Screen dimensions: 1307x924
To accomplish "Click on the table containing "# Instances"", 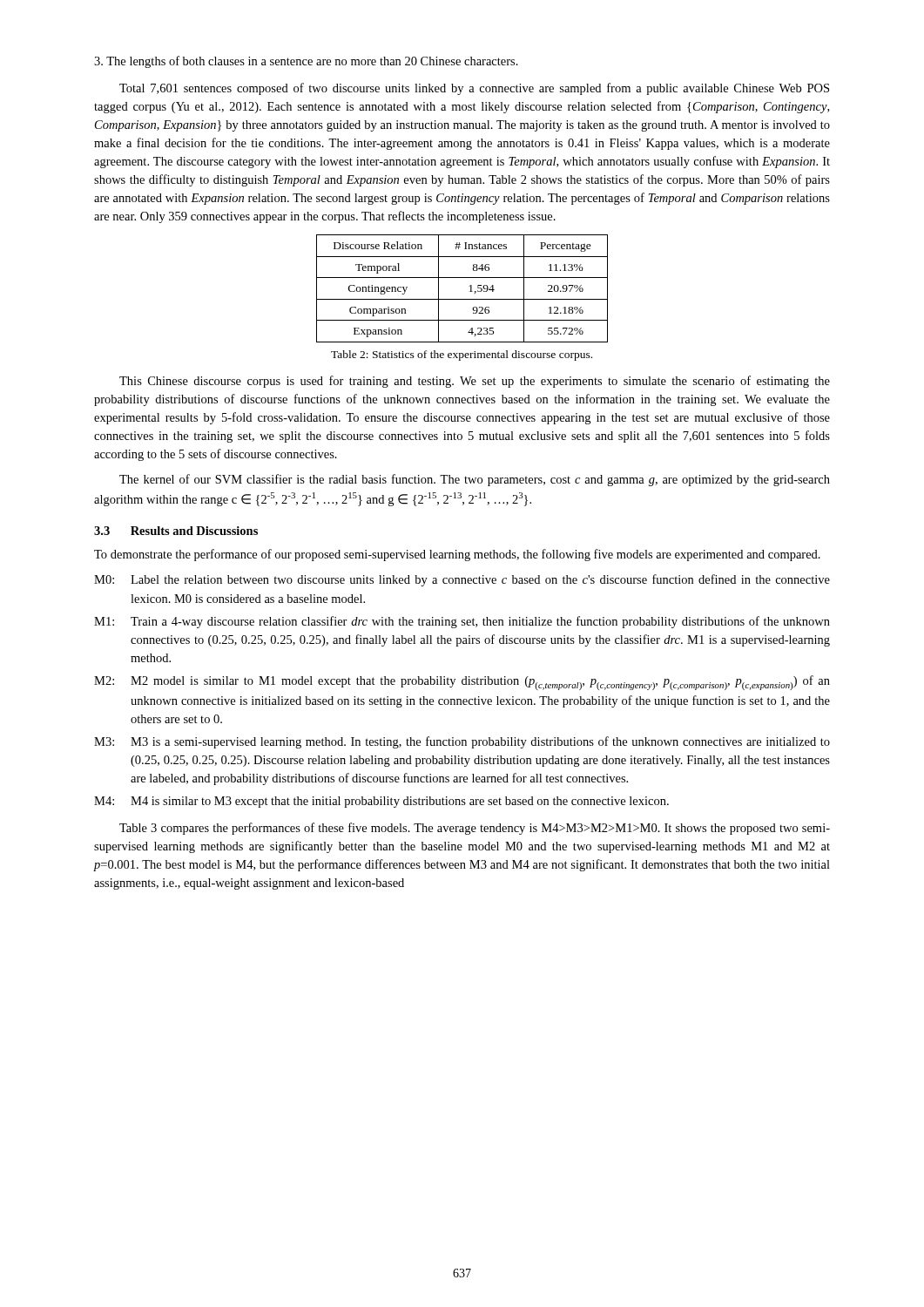I will coord(462,288).
